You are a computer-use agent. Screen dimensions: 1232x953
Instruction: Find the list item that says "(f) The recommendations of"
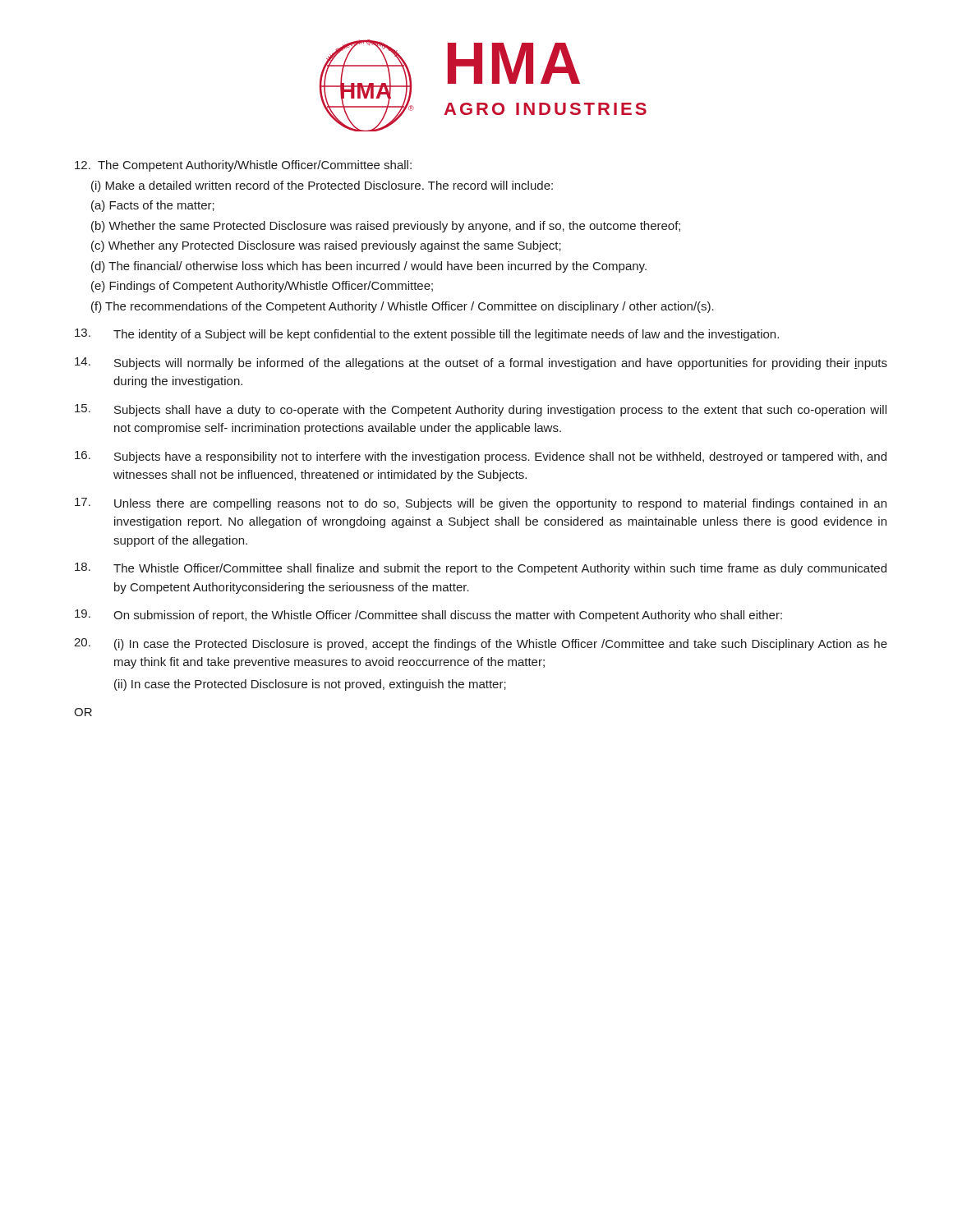click(x=402, y=306)
